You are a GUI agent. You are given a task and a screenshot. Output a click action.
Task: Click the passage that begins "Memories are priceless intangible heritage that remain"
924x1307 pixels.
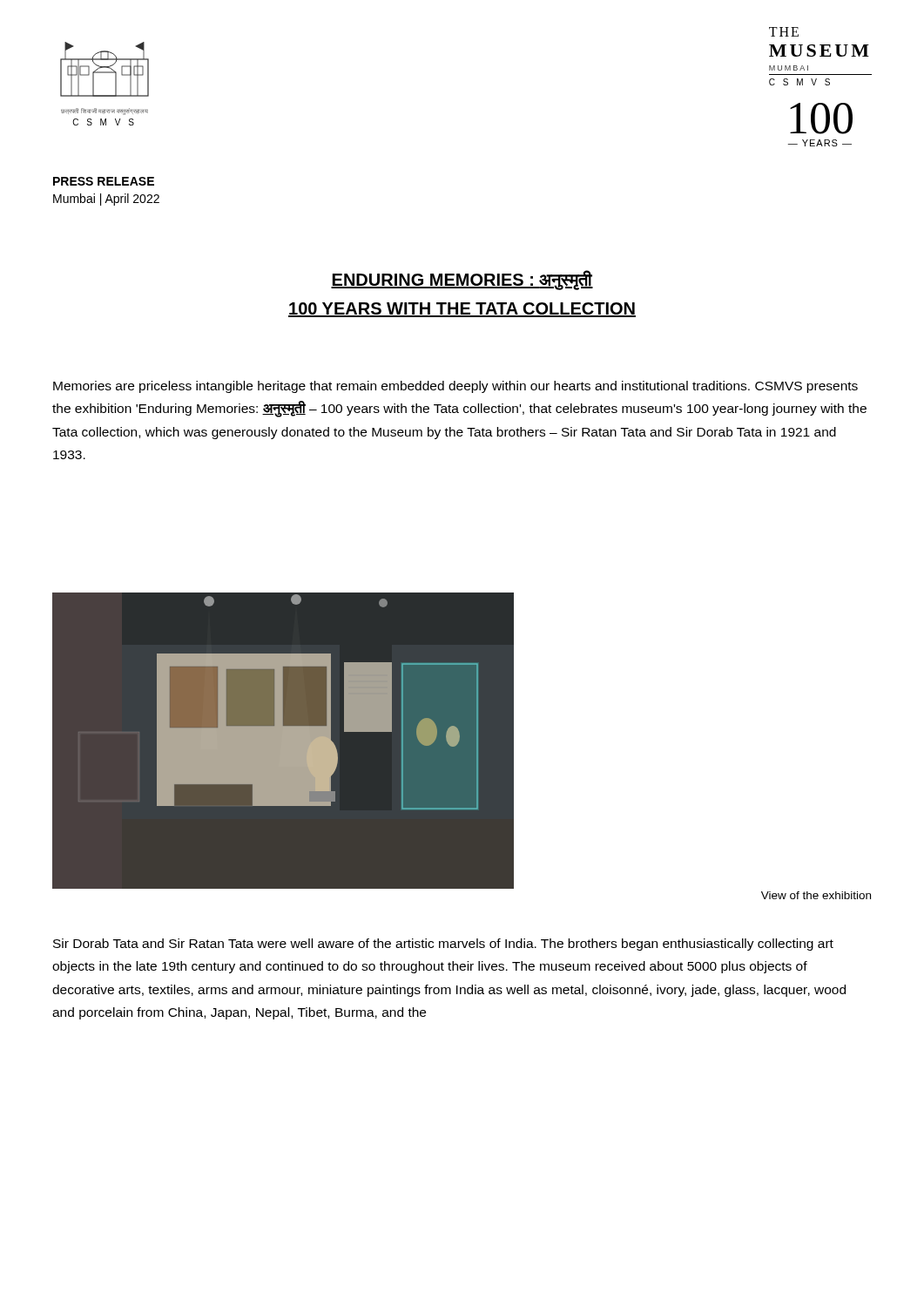460,420
